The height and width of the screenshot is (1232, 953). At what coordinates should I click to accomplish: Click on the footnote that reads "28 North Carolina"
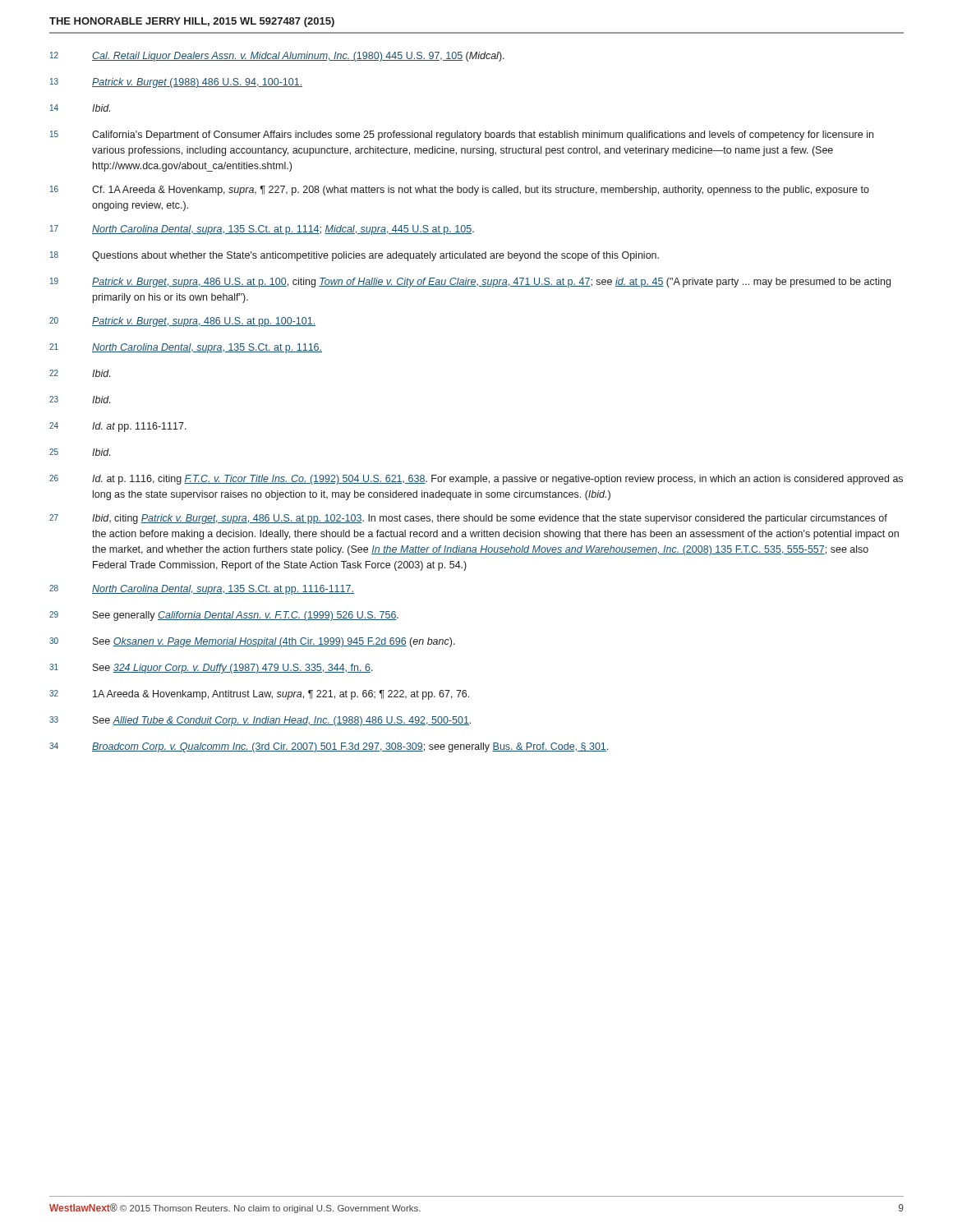click(202, 591)
